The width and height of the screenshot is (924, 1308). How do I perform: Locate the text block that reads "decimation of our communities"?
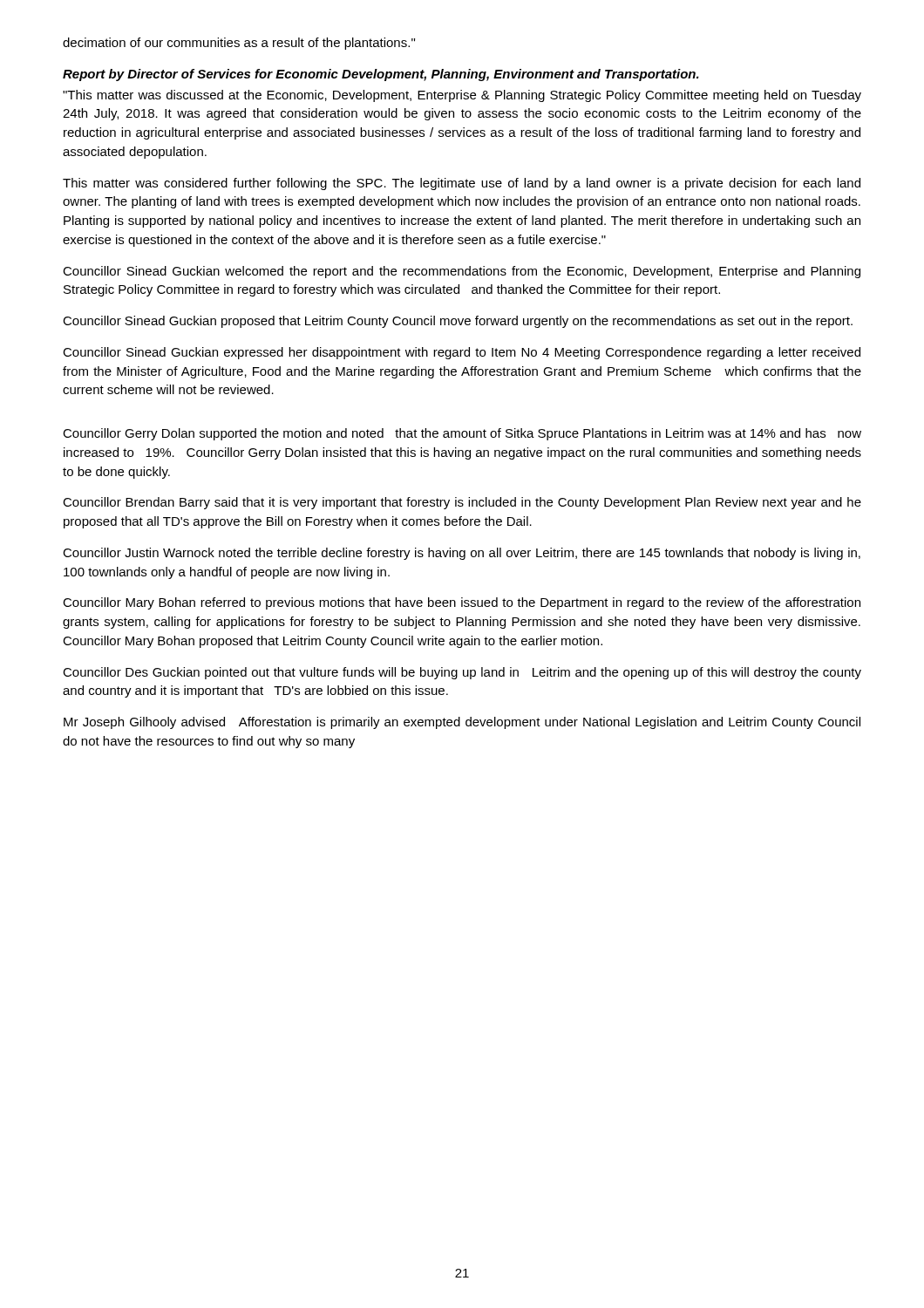[x=239, y=42]
